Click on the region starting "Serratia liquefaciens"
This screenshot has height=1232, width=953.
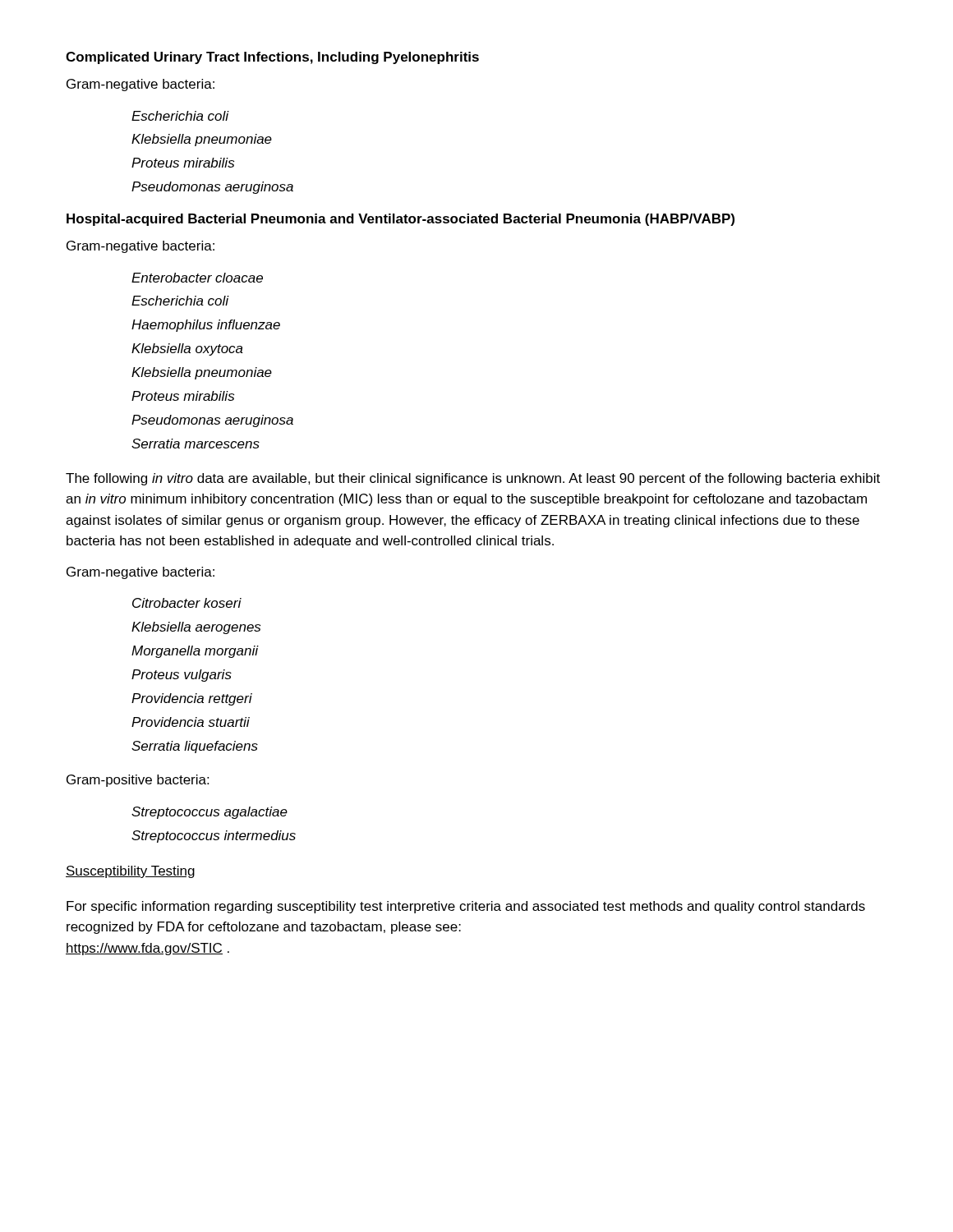(x=195, y=746)
